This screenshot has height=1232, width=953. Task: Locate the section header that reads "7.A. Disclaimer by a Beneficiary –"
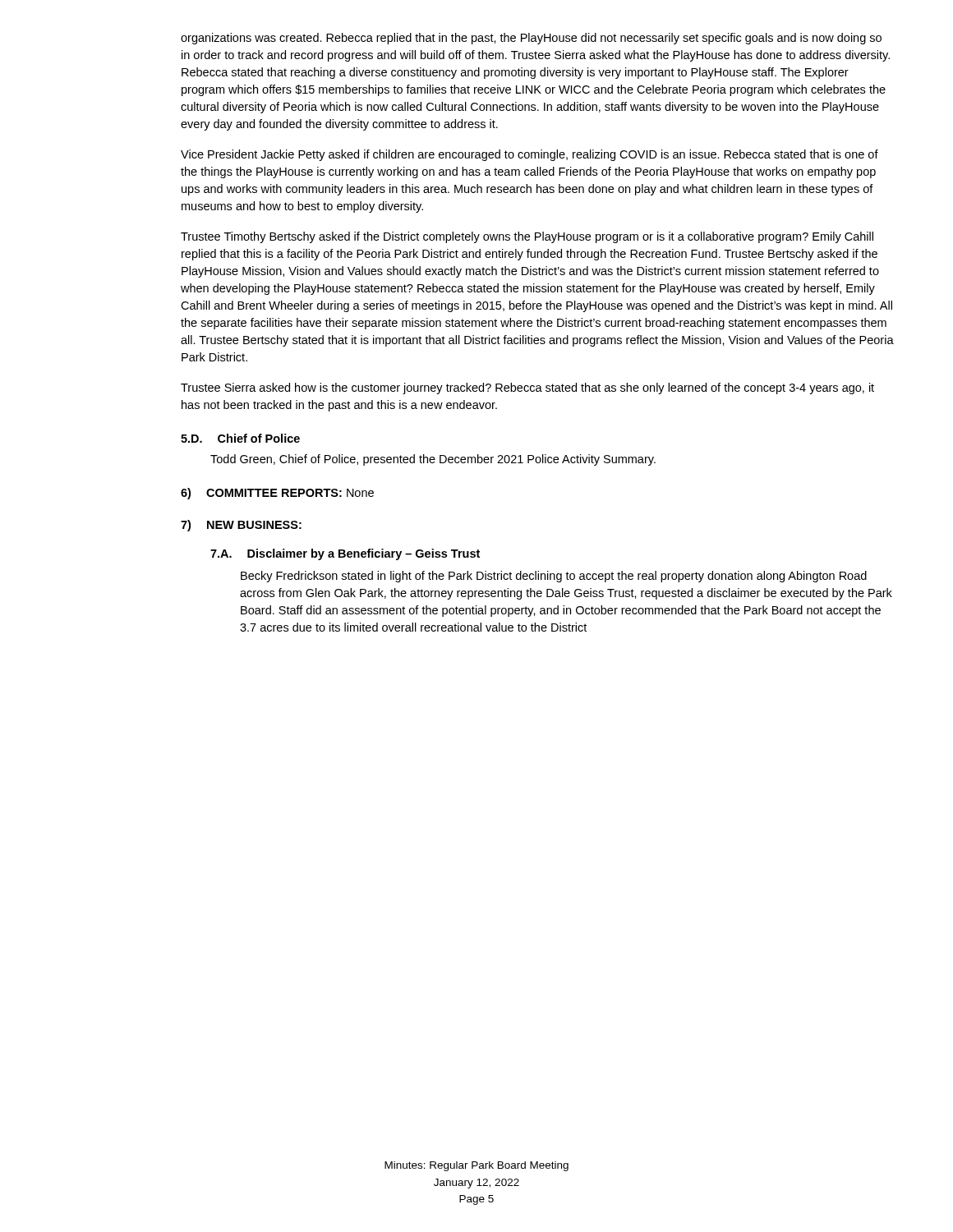point(345,554)
